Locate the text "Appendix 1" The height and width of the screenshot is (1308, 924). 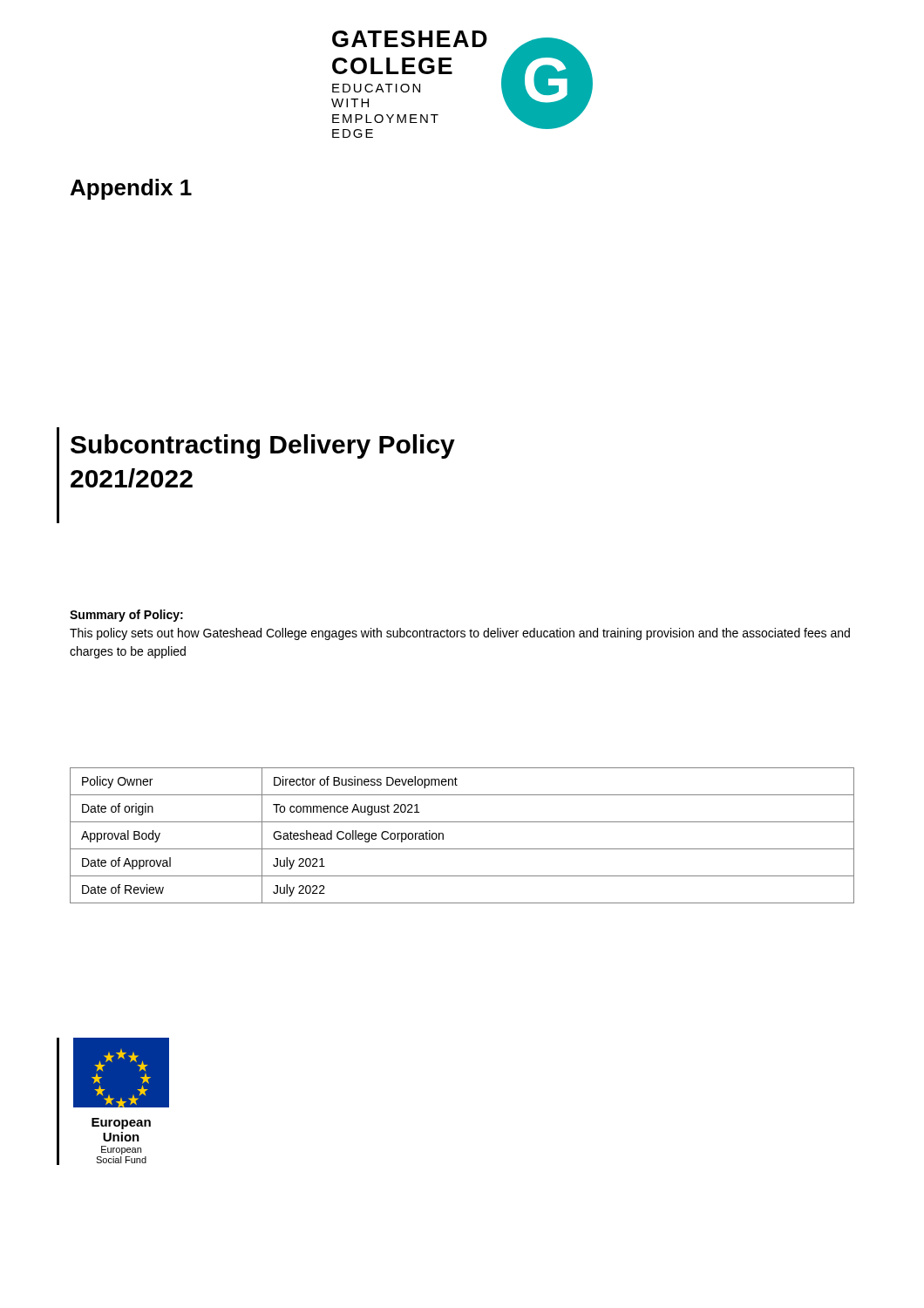tap(131, 187)
